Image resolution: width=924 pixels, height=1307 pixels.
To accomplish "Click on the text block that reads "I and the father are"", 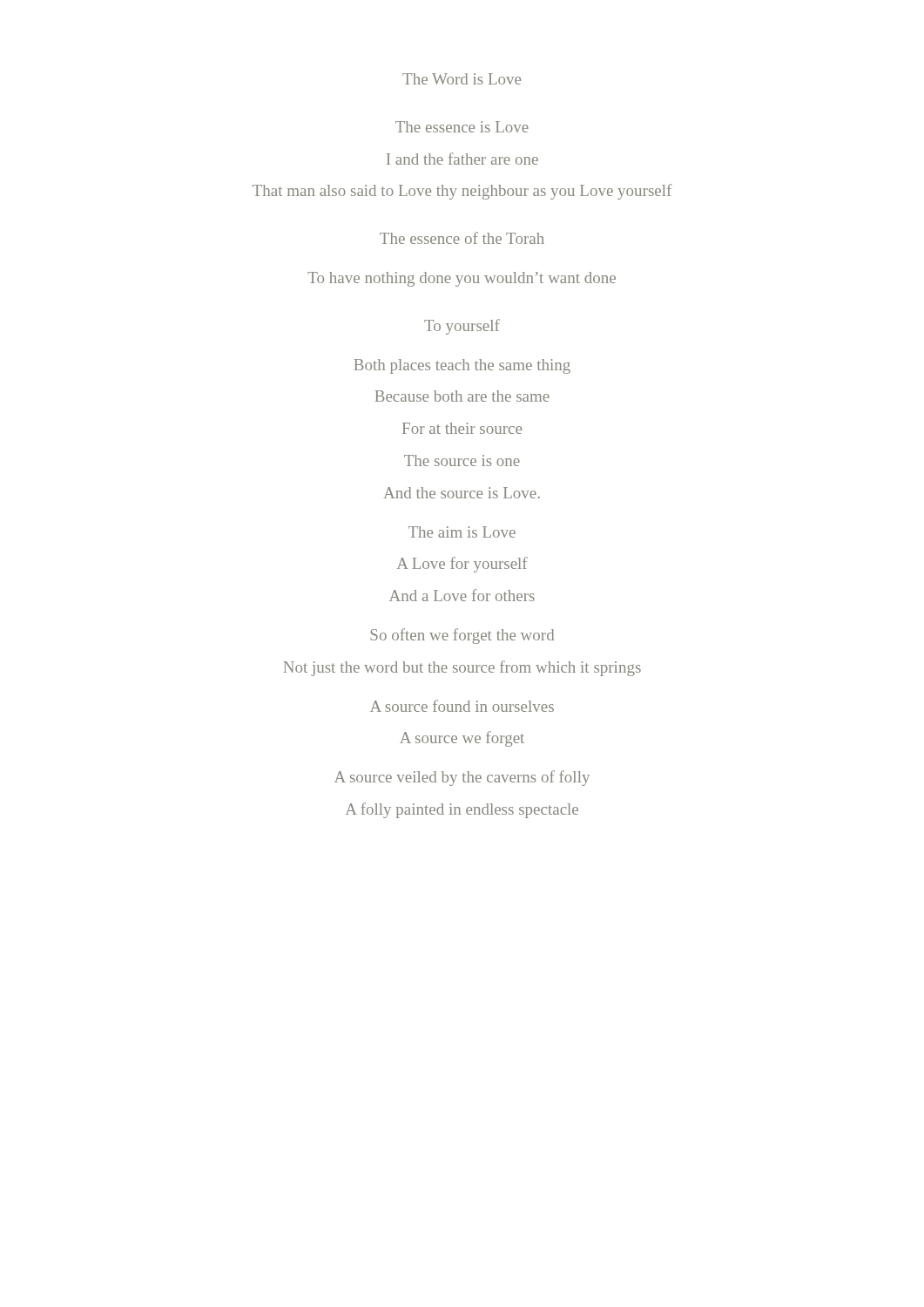I will coord(462,159).
